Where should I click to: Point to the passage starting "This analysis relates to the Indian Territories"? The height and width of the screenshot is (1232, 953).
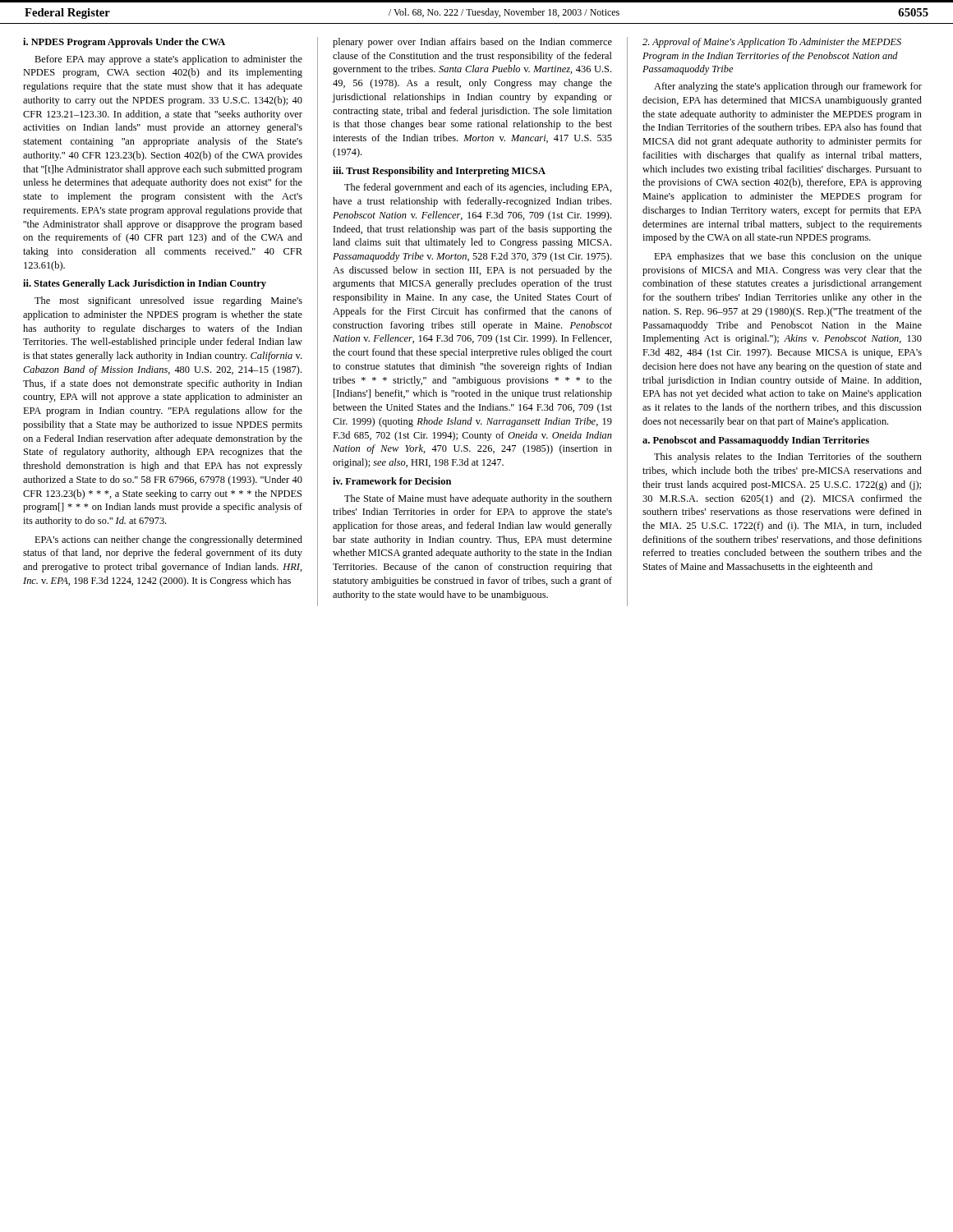[x=782, y=512]
